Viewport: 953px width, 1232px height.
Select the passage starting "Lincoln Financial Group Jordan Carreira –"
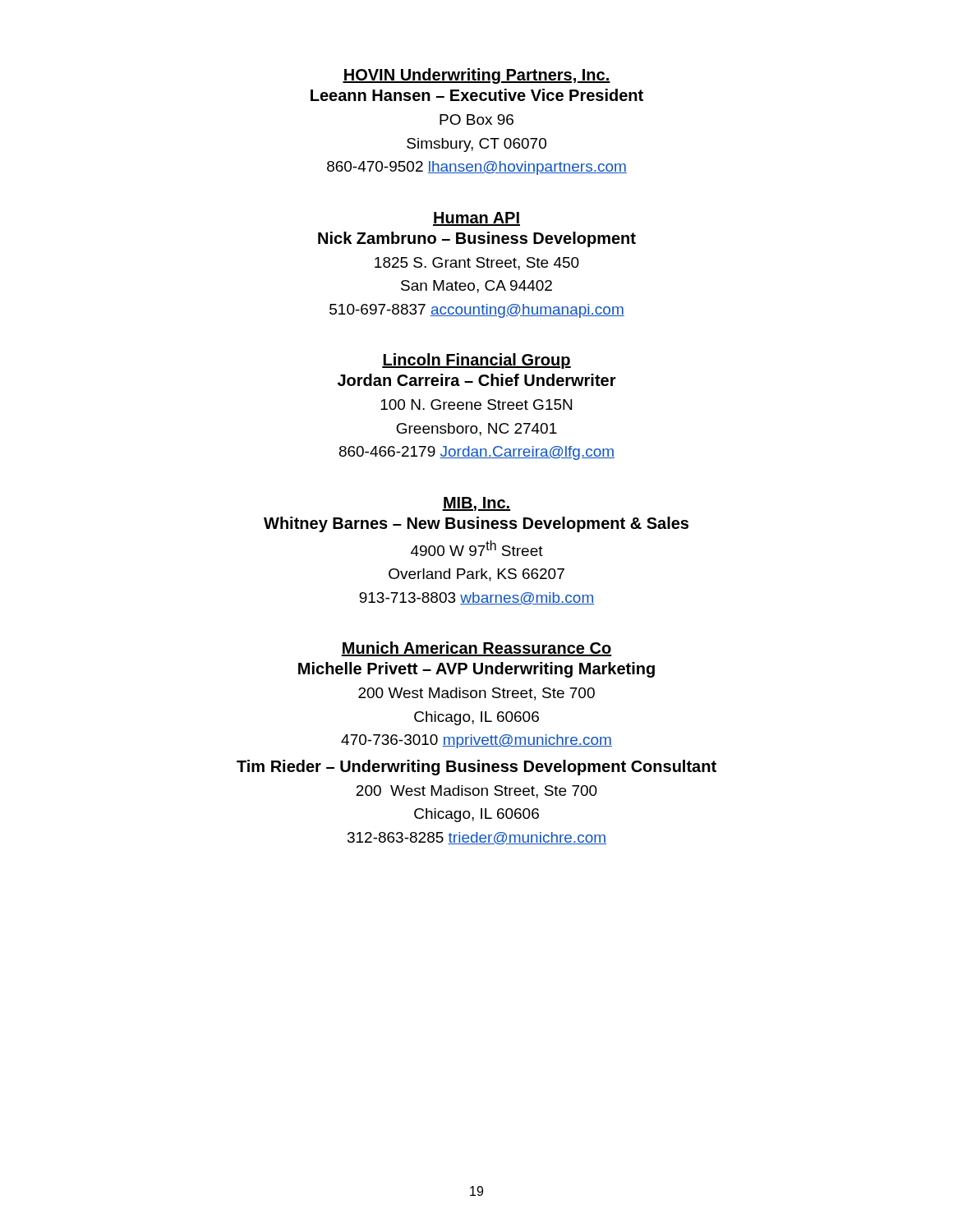[476, 407]
